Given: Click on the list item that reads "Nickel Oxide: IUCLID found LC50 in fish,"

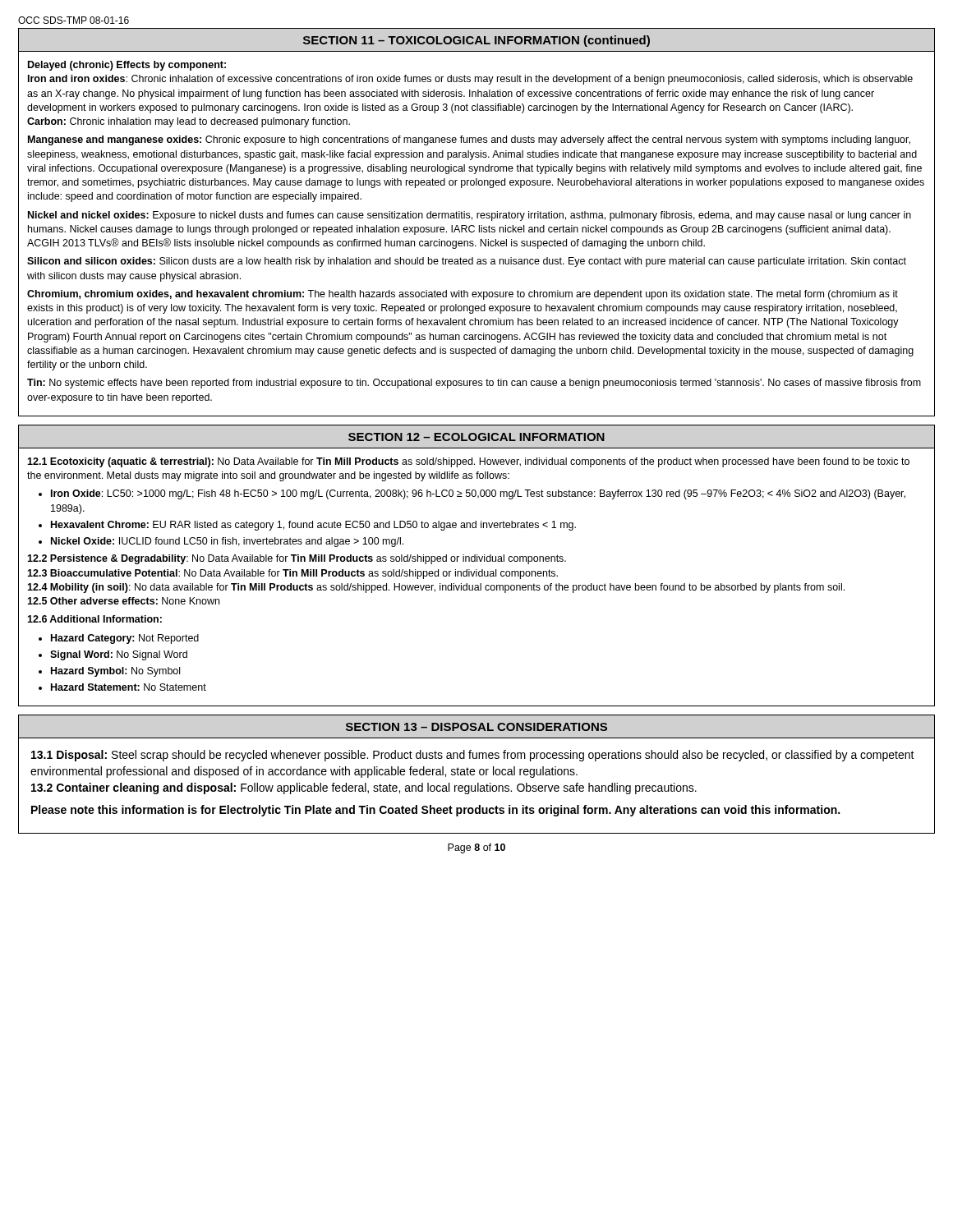Looking at the screenshot, I should click(227, 541).
